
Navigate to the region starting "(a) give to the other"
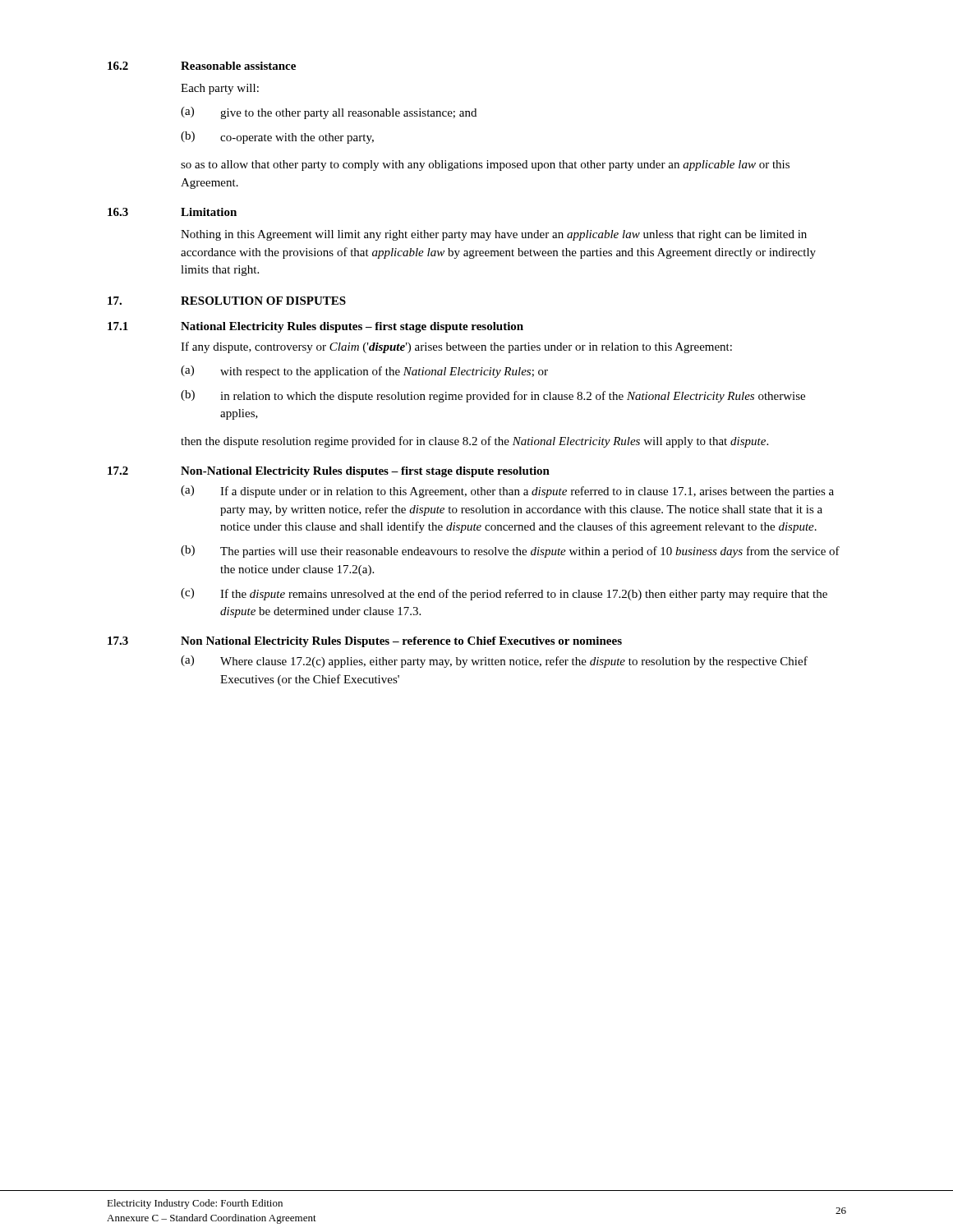[329, 113]
